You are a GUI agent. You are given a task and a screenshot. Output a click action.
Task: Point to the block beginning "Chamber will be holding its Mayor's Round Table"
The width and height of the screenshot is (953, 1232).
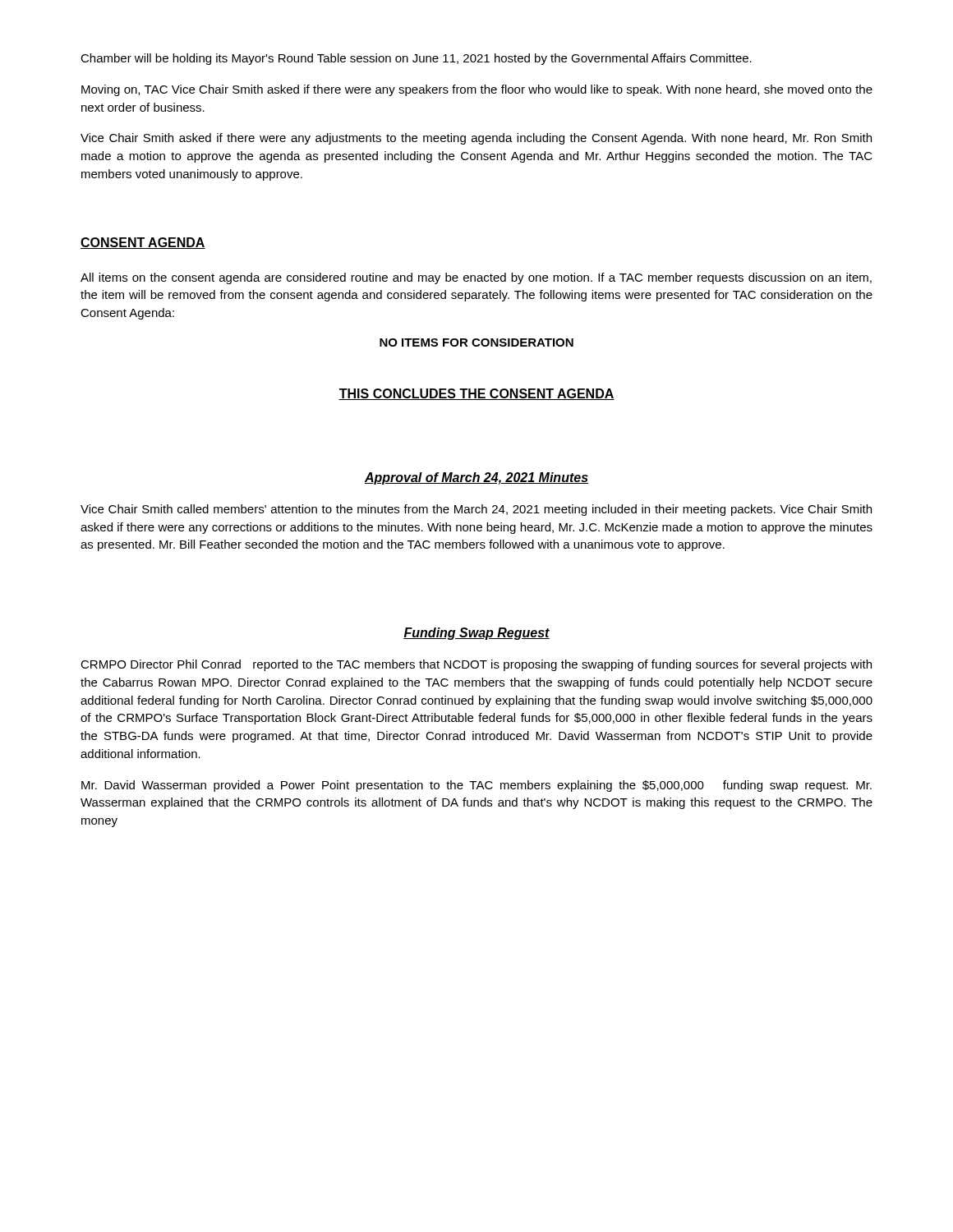pos(416,58)
